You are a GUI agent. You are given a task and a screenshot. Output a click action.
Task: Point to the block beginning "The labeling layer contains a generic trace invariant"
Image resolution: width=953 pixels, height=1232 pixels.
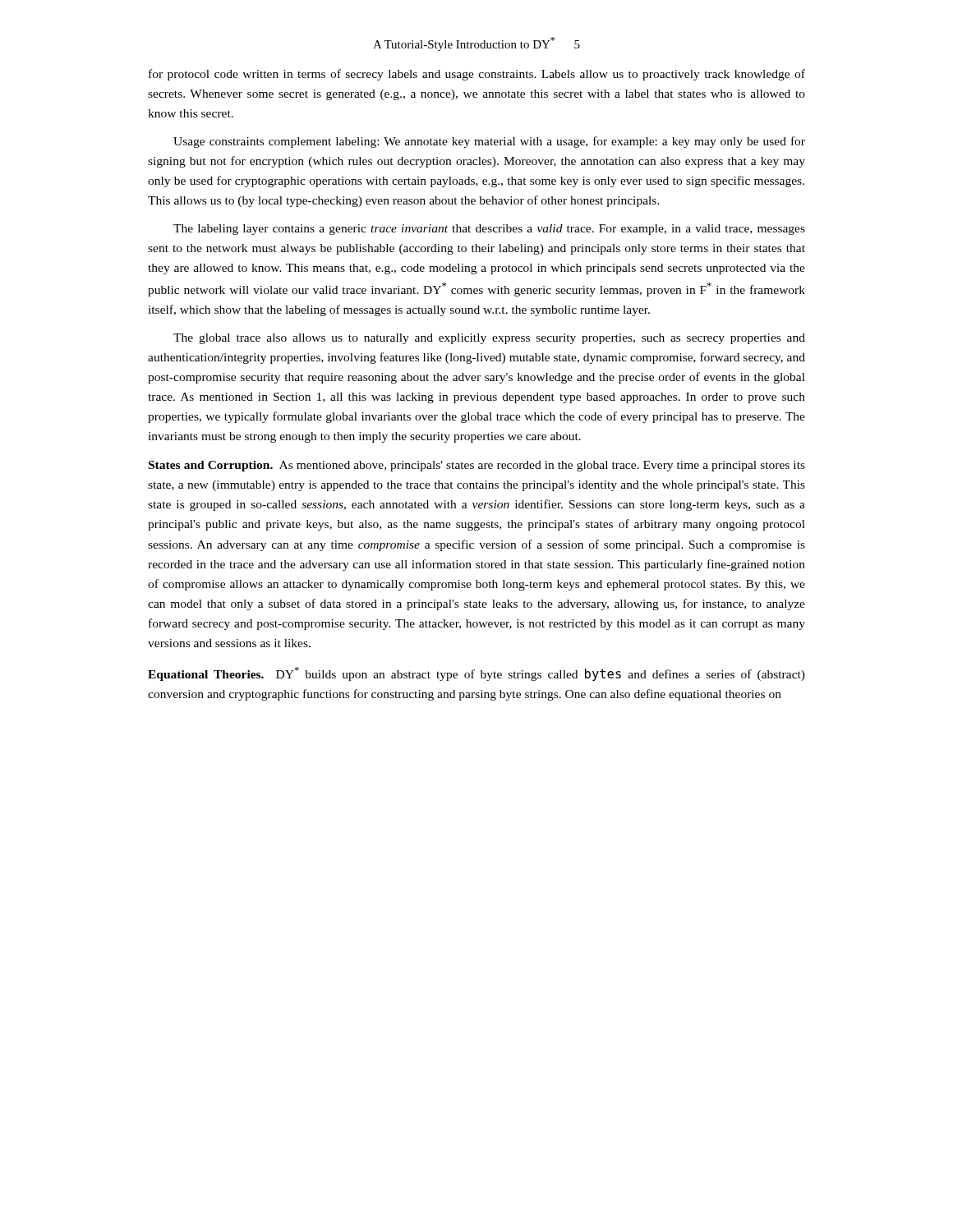476,269
